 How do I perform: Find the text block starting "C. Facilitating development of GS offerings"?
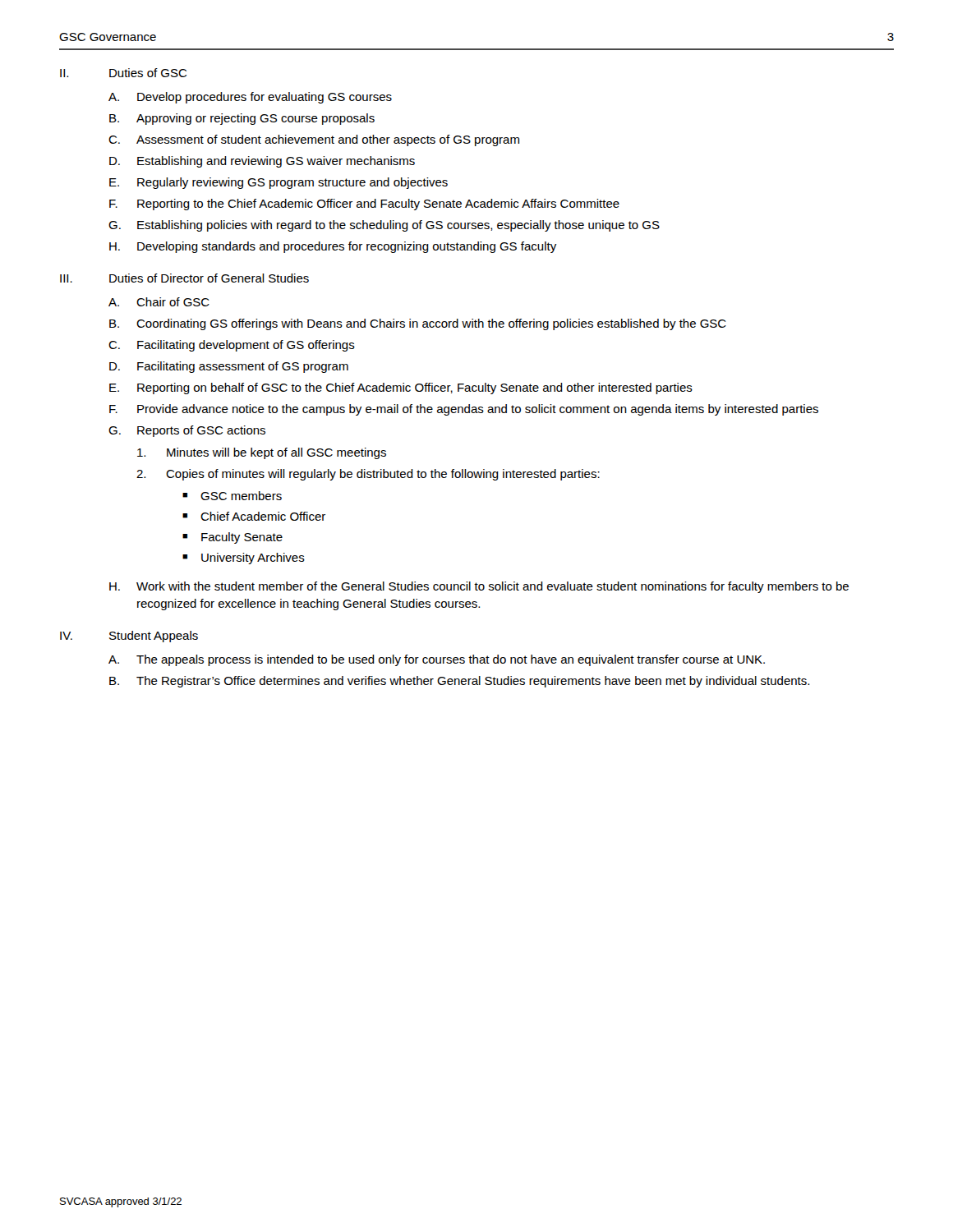click(232, 346)
